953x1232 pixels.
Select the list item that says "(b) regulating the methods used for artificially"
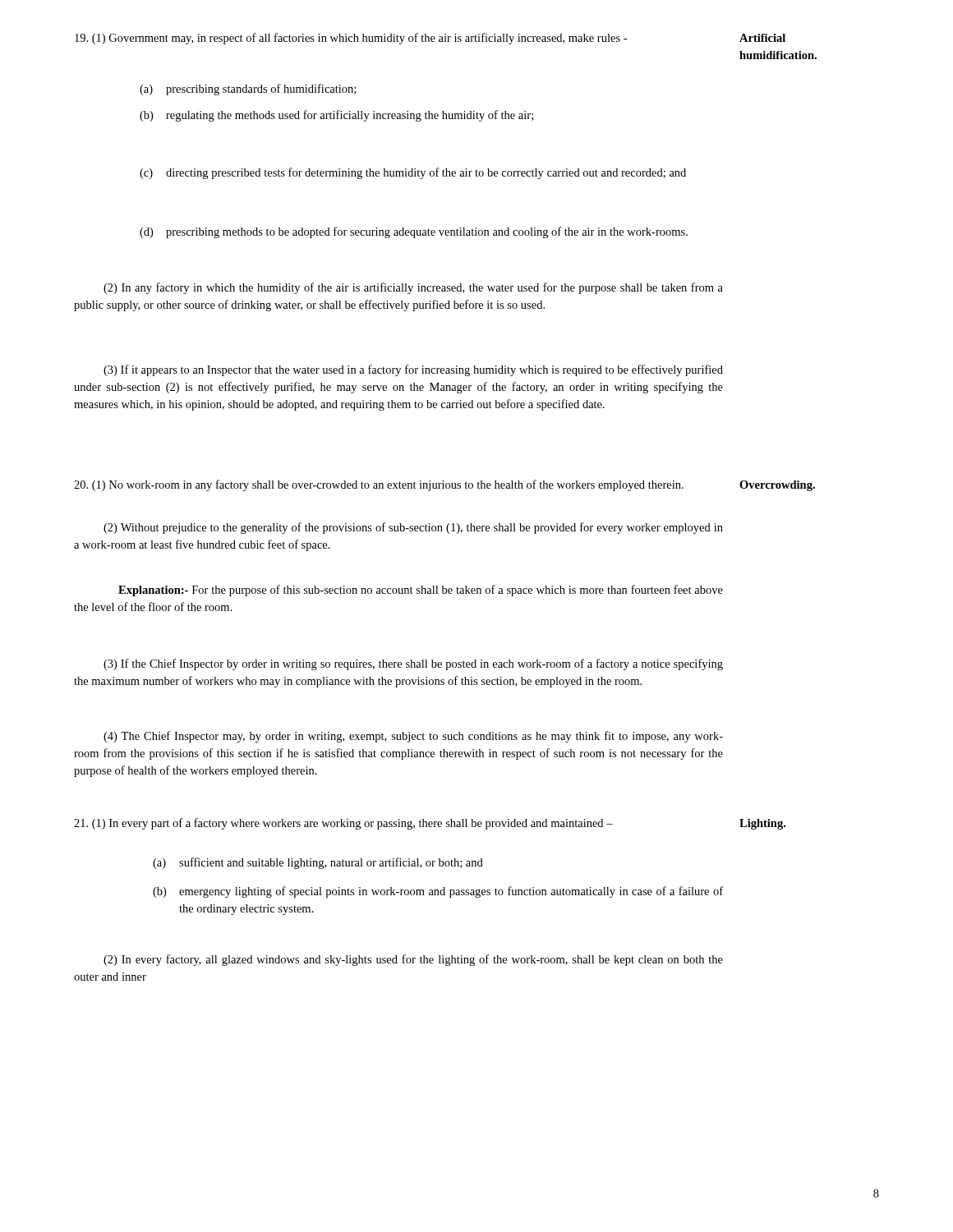(x=398, y=115)
